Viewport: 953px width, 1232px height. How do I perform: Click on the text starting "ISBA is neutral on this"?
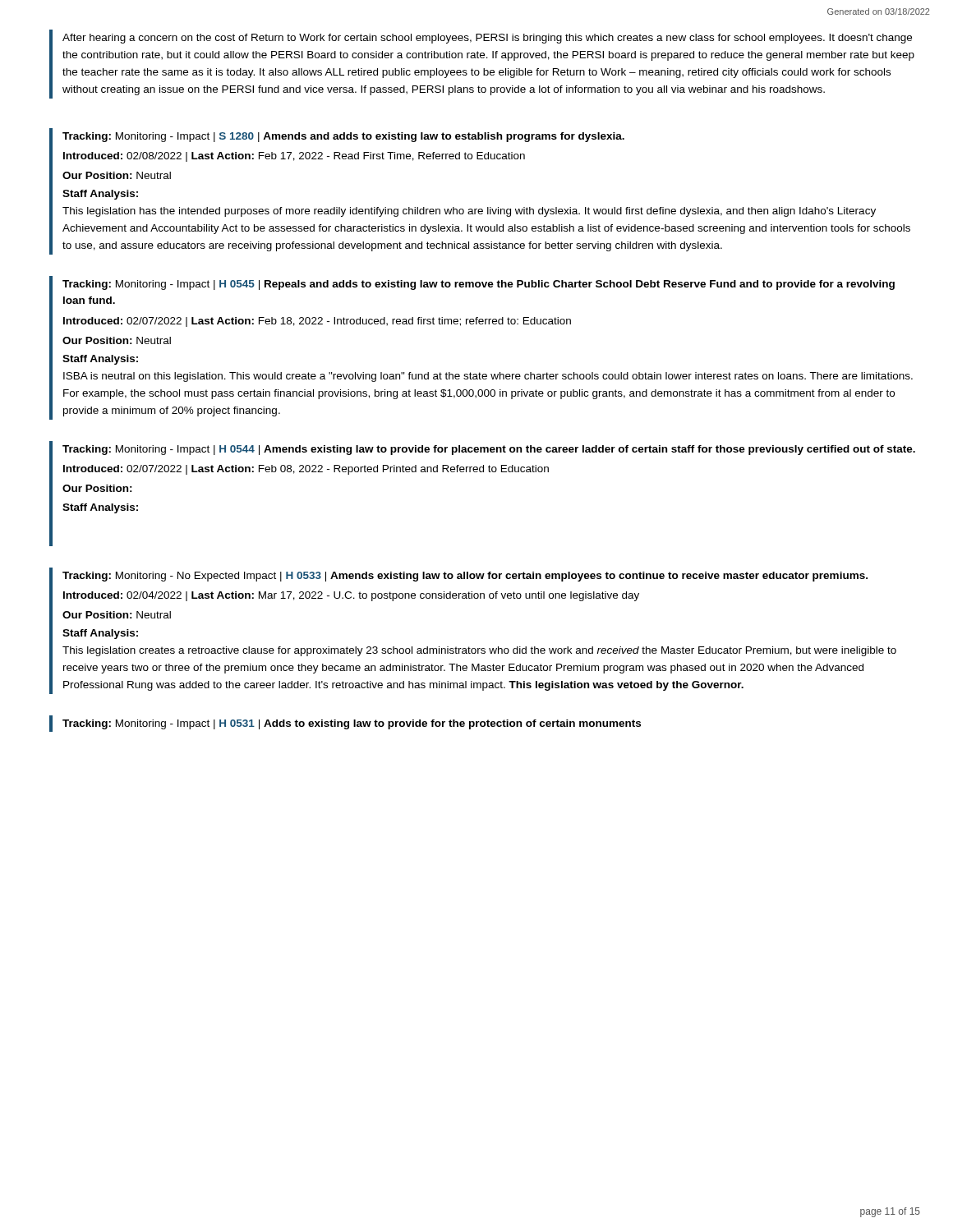(x=491, y=394)
